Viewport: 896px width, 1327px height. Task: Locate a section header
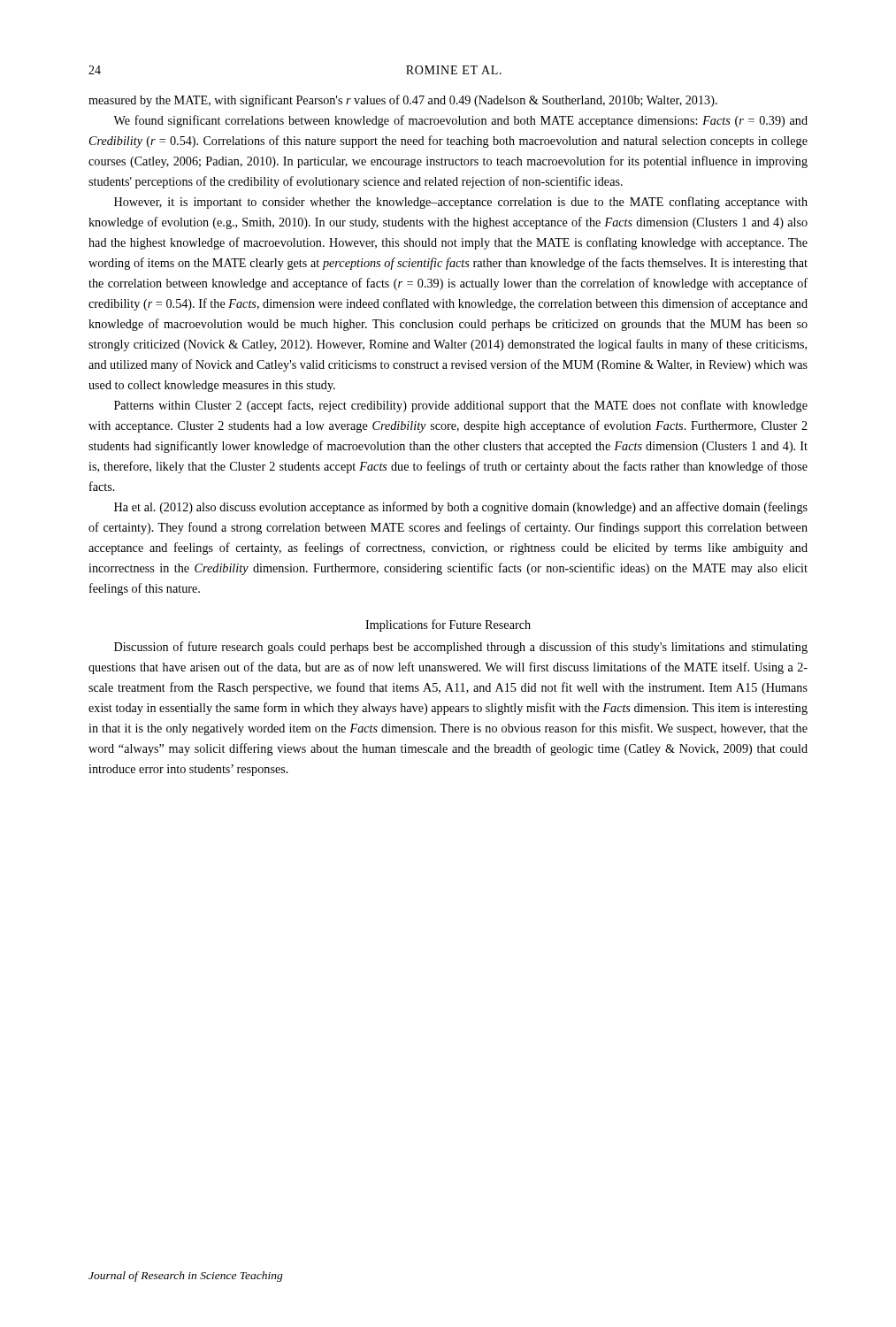(x=448, y=625)
